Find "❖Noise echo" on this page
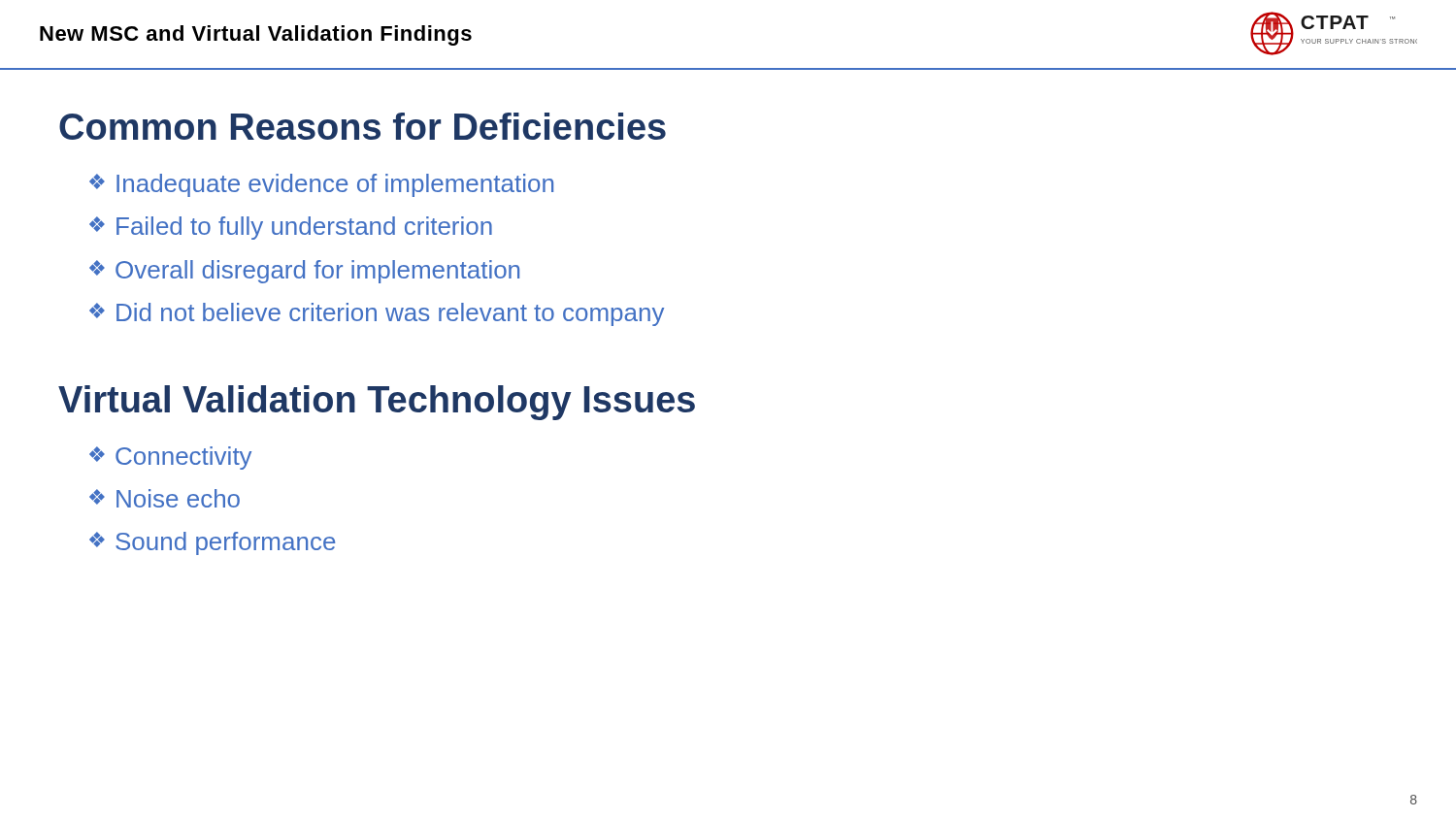 [x=164, y=499]
